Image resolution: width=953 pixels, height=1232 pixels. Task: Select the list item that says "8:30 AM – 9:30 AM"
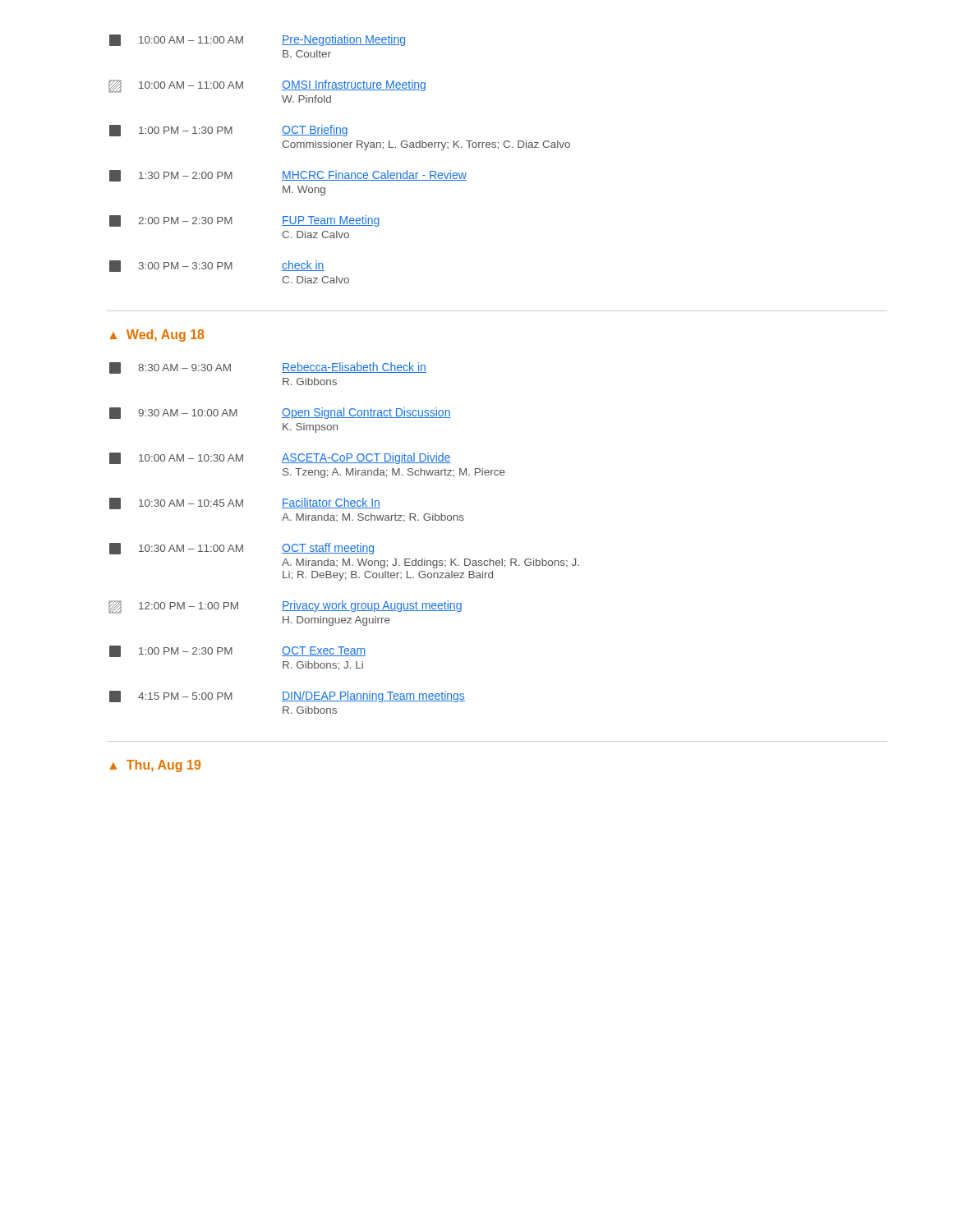pyautogui.click(x=194, y=368)
